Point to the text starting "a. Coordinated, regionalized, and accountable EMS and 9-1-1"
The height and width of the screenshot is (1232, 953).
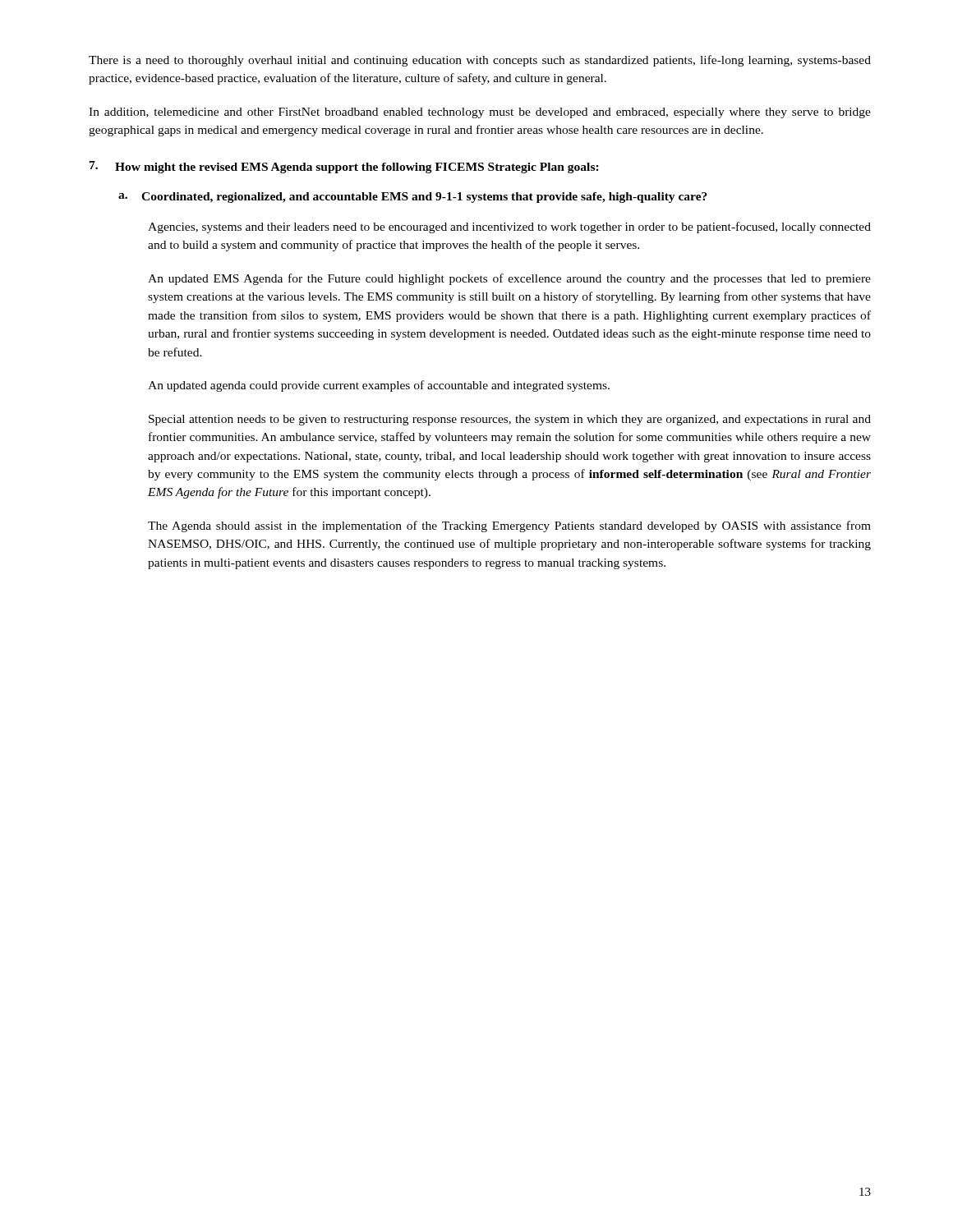coord(413,197)
